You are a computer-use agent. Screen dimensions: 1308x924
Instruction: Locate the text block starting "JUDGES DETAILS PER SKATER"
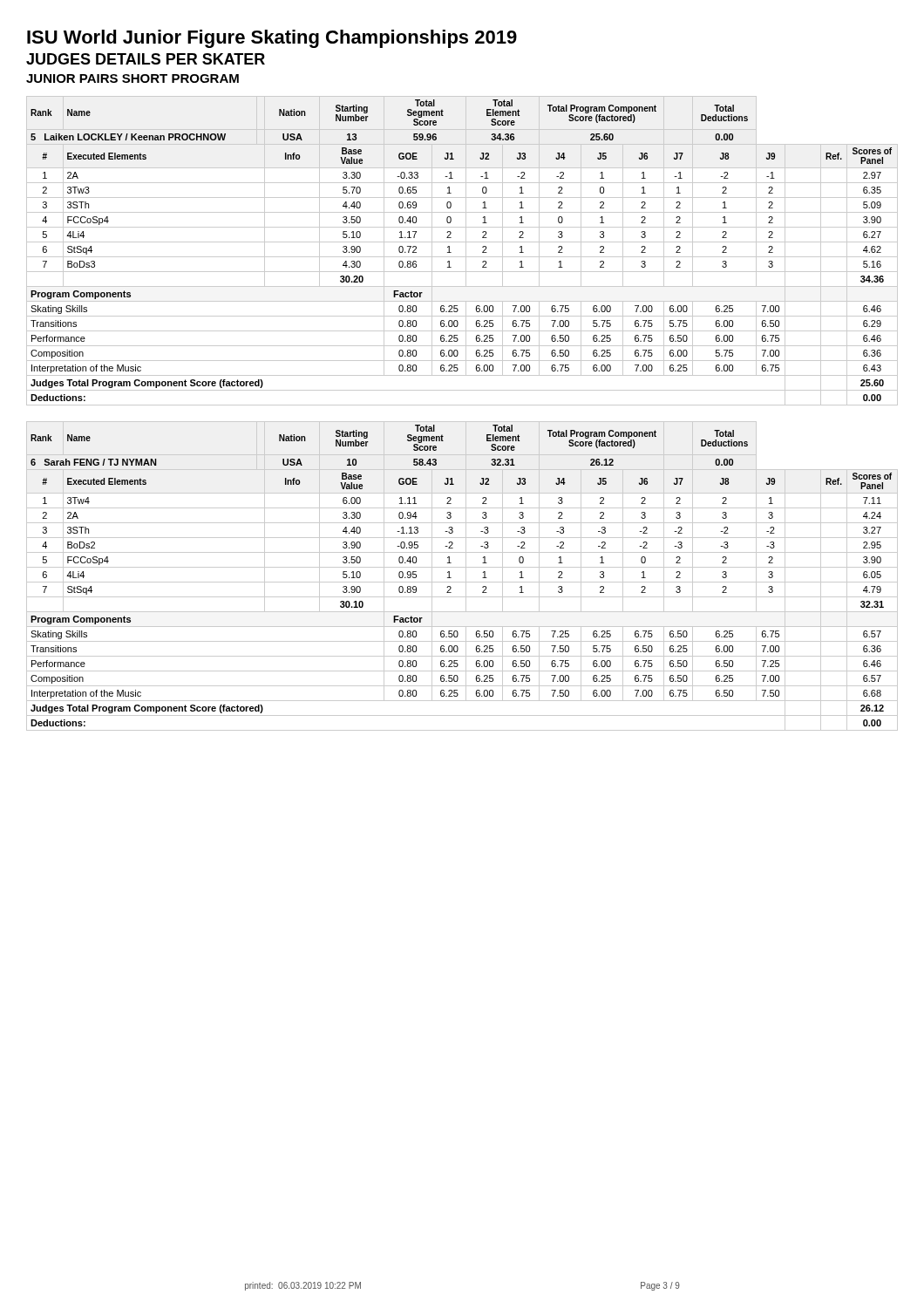tap(146, 59)
